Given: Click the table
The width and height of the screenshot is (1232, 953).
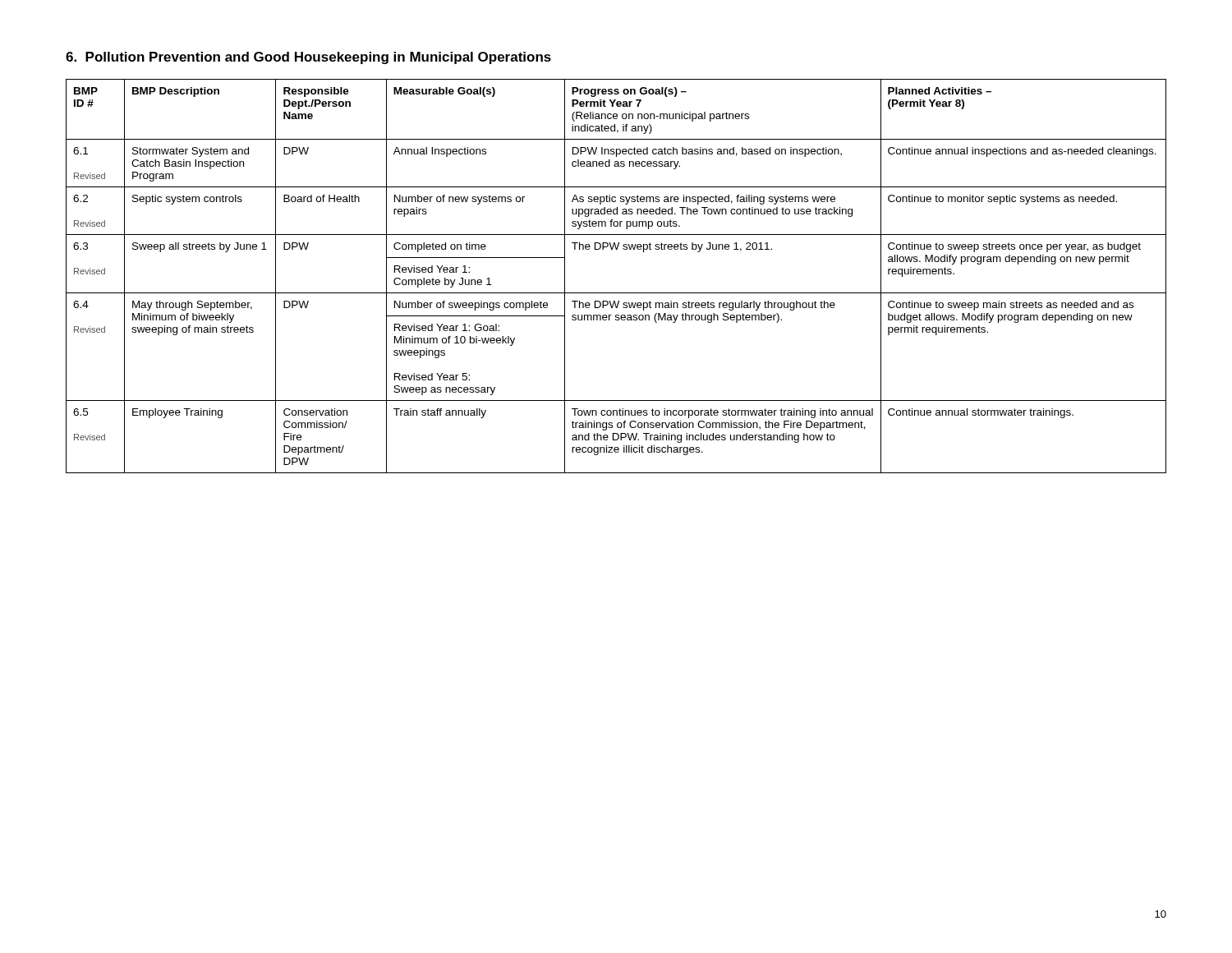Looking at the screenshot, I should (x=616, y=276).
